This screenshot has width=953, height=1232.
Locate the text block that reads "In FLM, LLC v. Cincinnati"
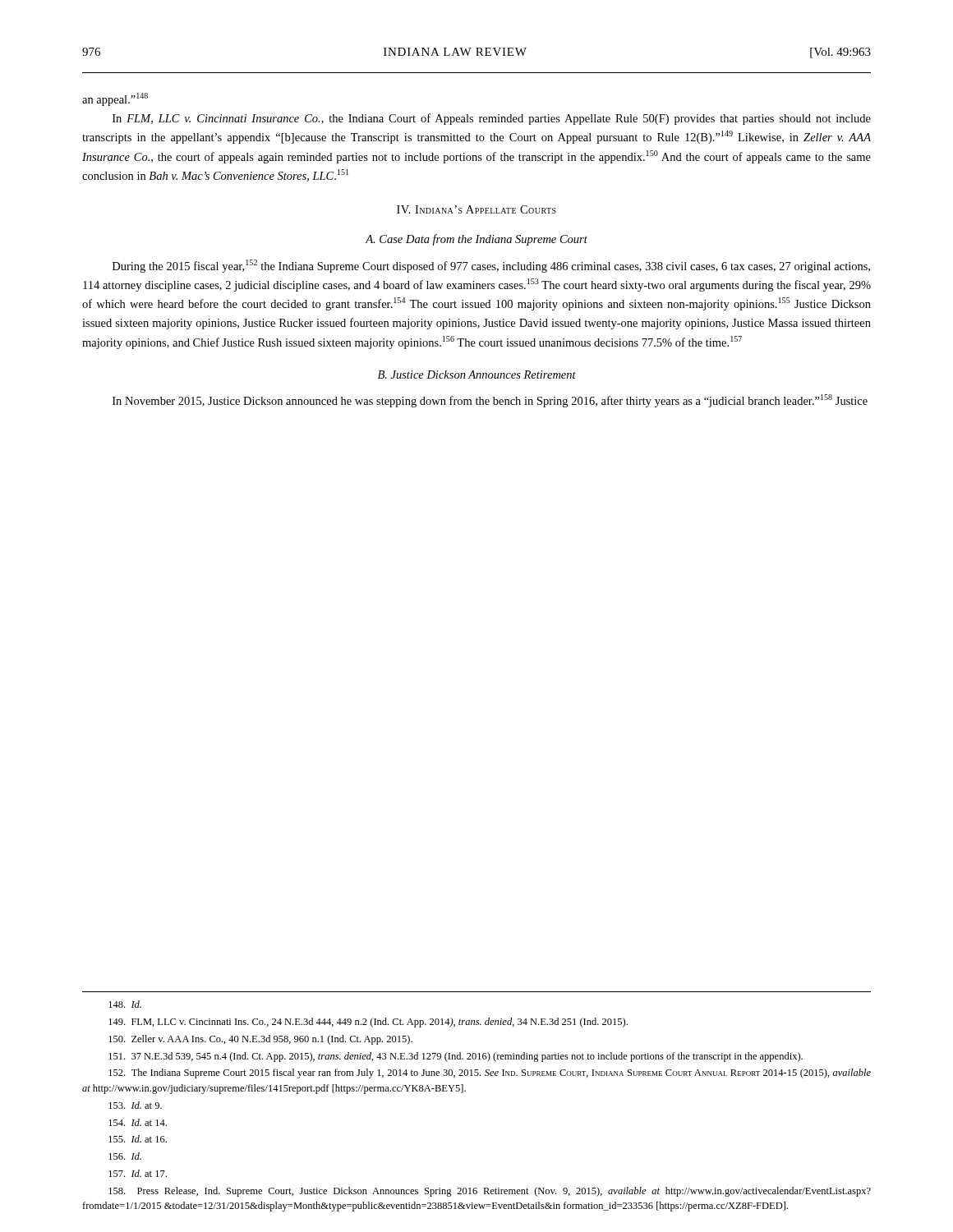tap(476, 147)
